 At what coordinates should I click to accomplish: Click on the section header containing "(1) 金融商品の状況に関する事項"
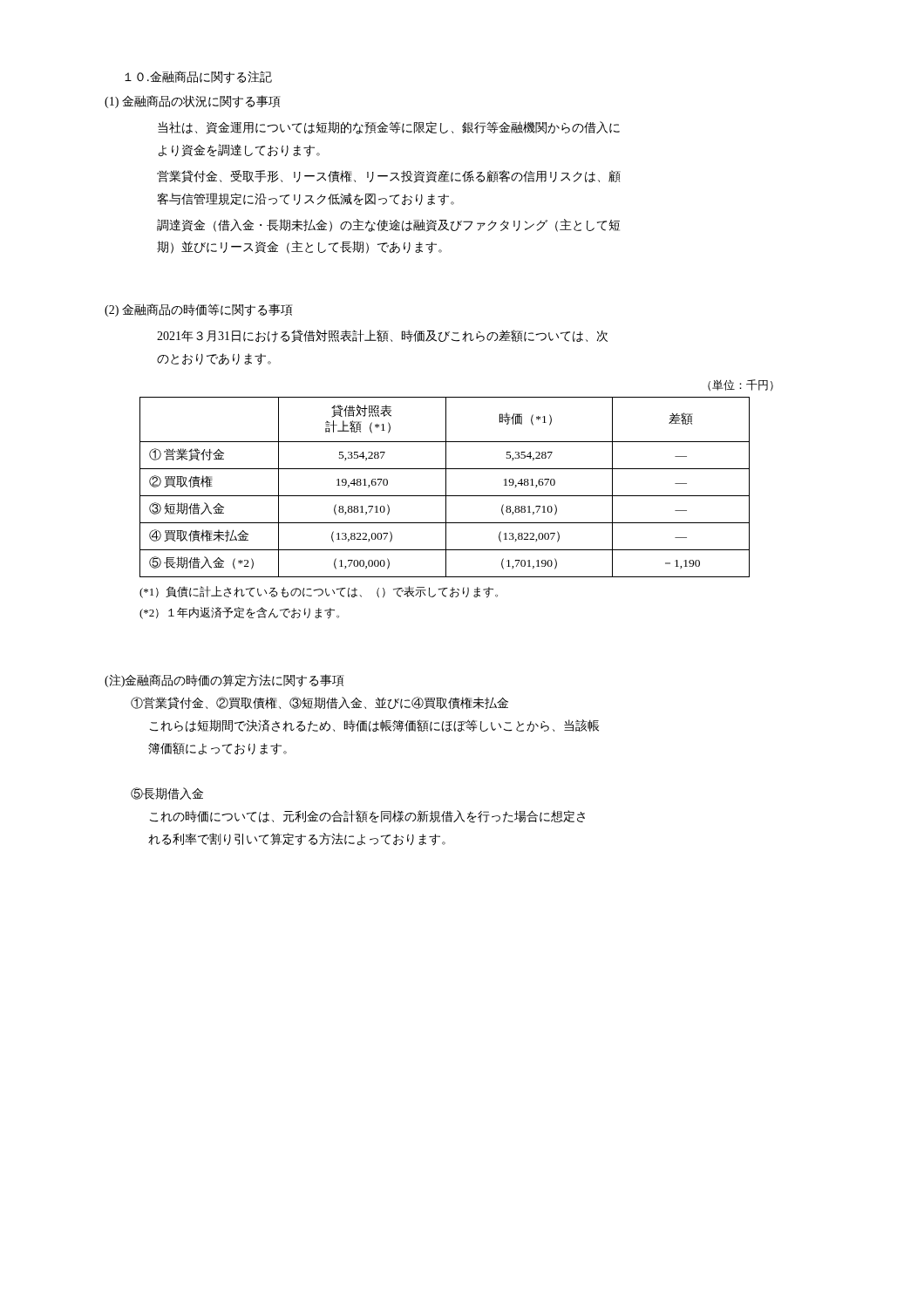(193, 102)
